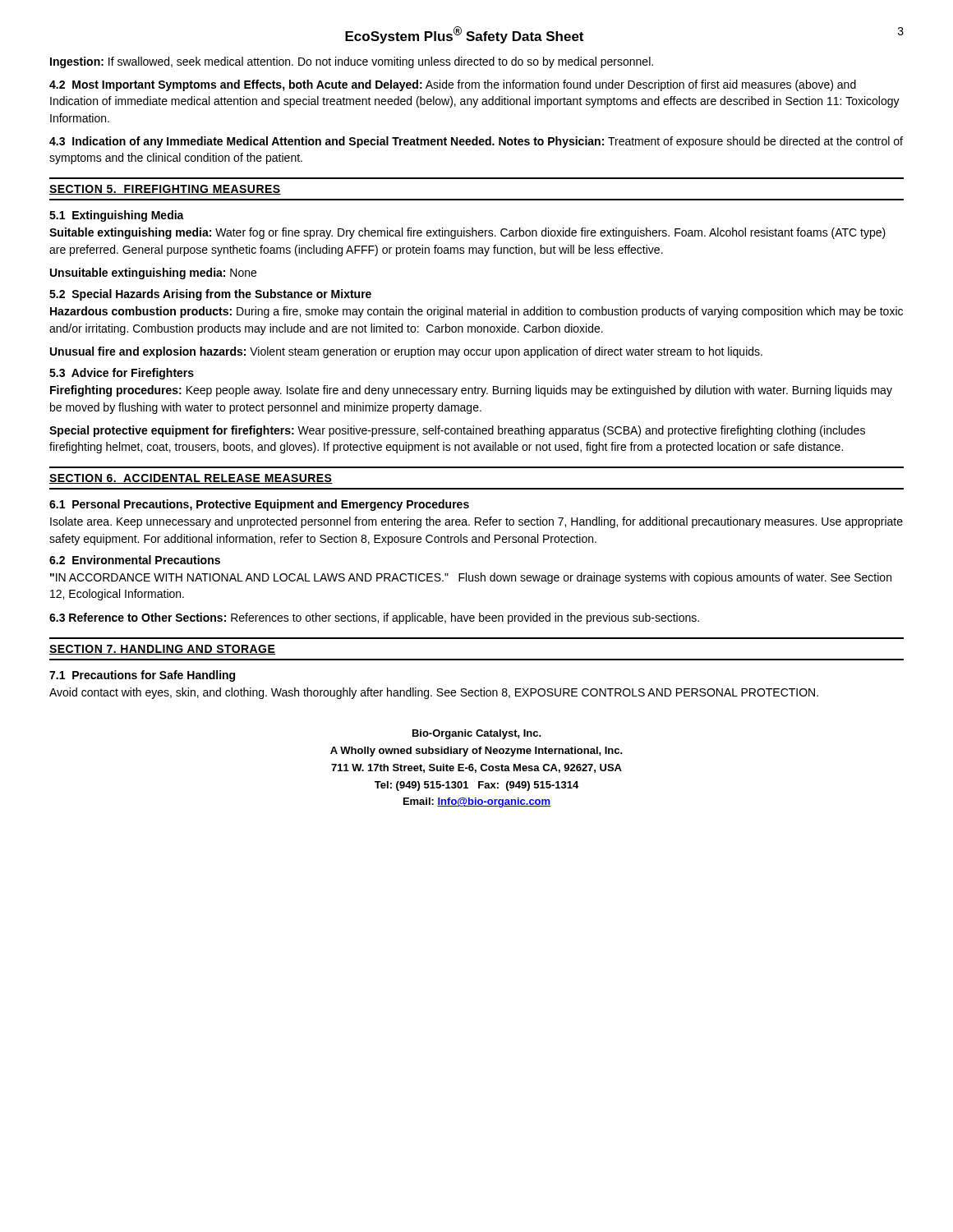Find the block on this page that starts "Special protective equipment for firefighters: Wear positive-pressure, self-contained"
The height and width of the screenshot is (1232, 953).
(x=457, y=439)
